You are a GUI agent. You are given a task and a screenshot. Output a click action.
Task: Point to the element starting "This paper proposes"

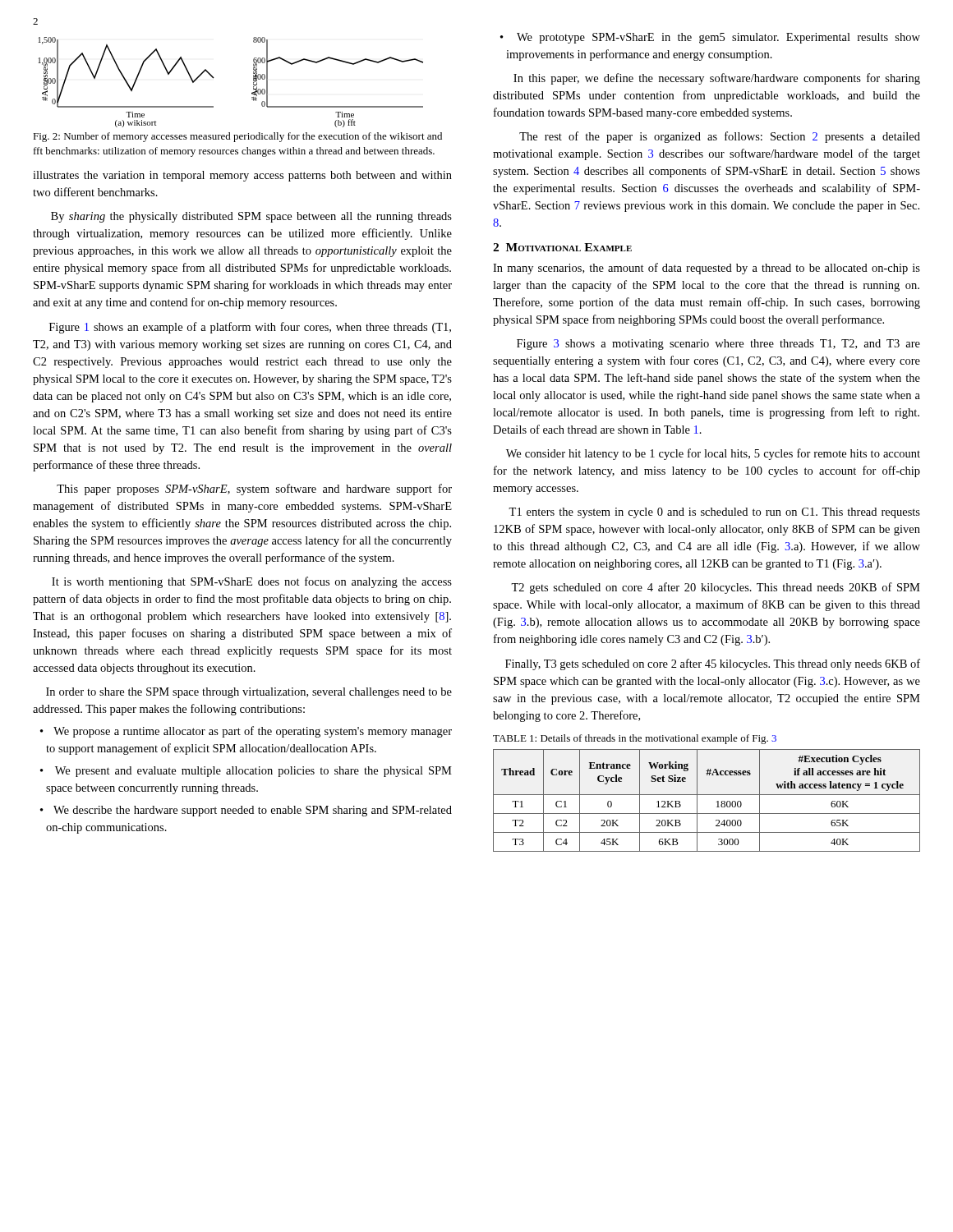tap(242, 523)
